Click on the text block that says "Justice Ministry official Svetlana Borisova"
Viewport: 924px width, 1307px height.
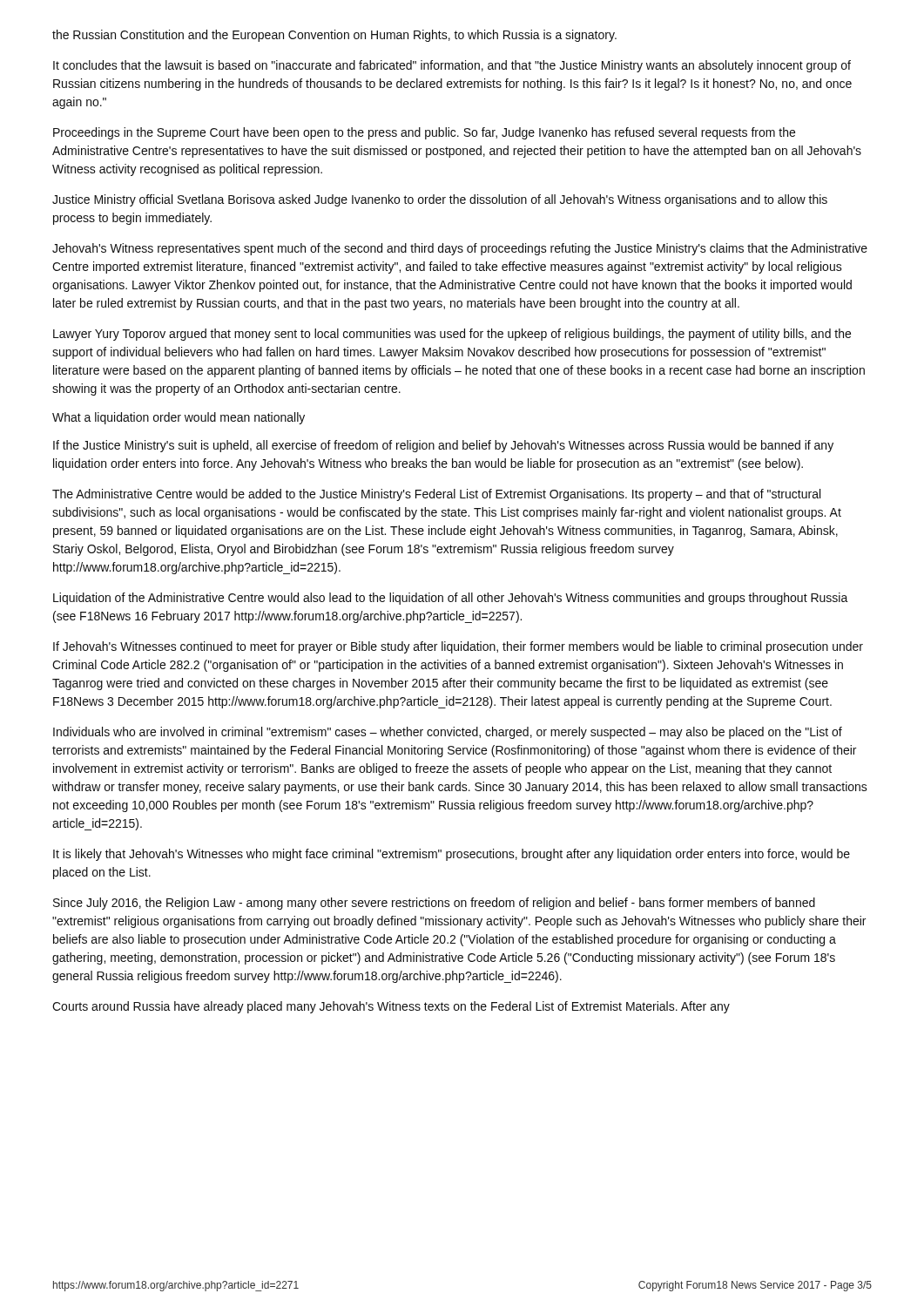[x=440, y=209]
